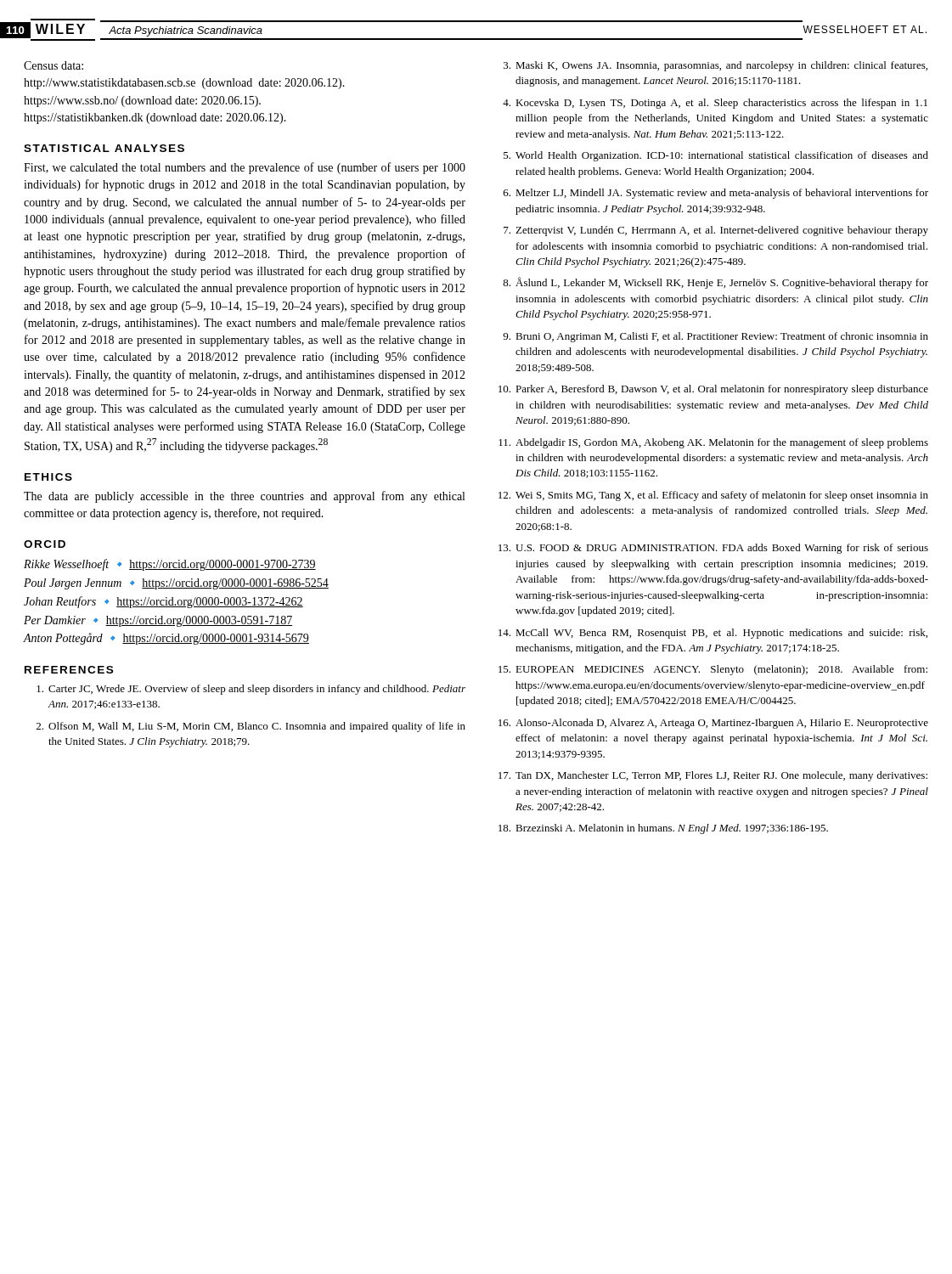Locate the list item that reads "4. Kocevska D, Lysen TS,"
The image size is (952, 1274).
coord(710,119)
